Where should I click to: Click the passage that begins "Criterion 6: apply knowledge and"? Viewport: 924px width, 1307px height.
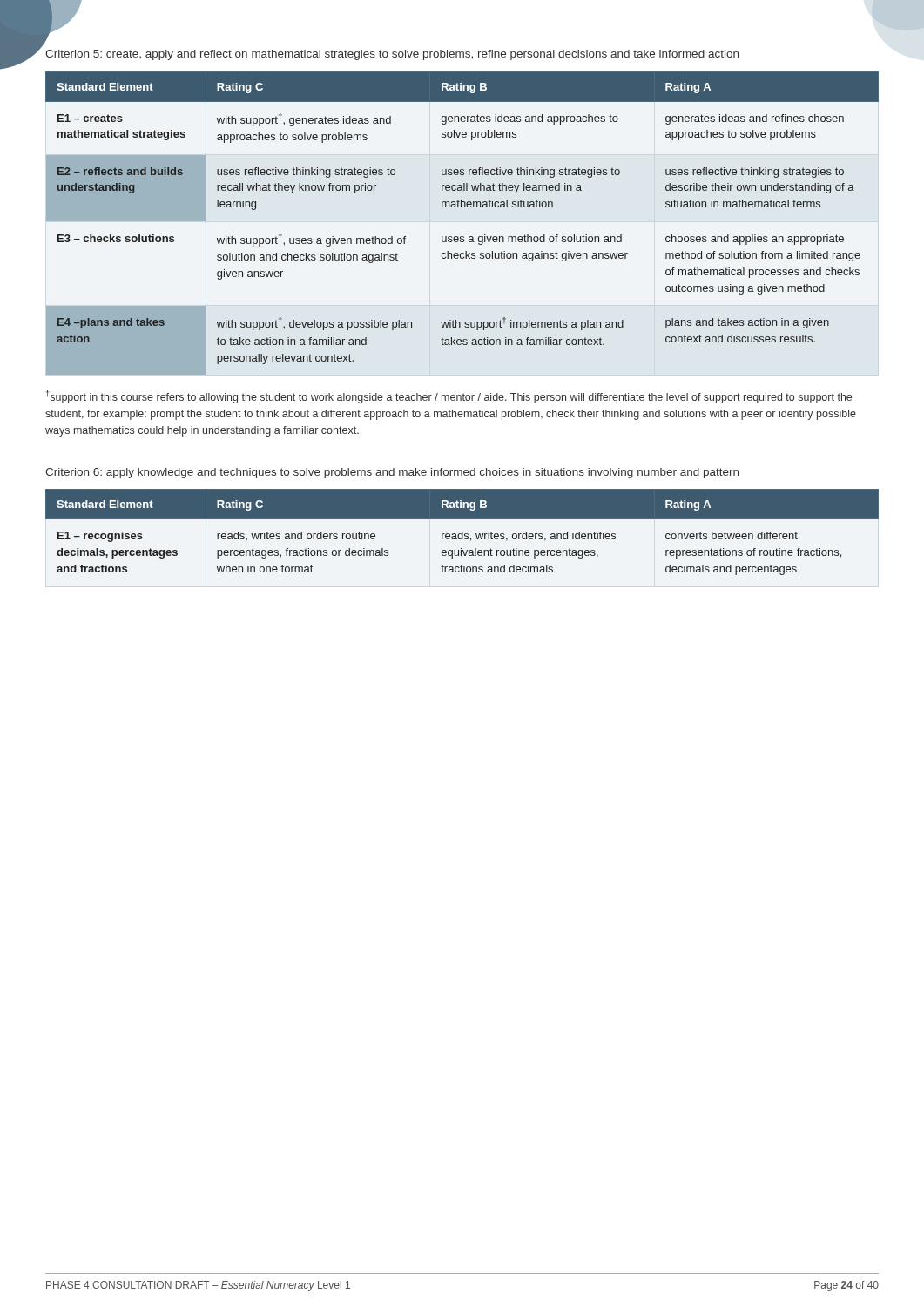tap(392, 472)
